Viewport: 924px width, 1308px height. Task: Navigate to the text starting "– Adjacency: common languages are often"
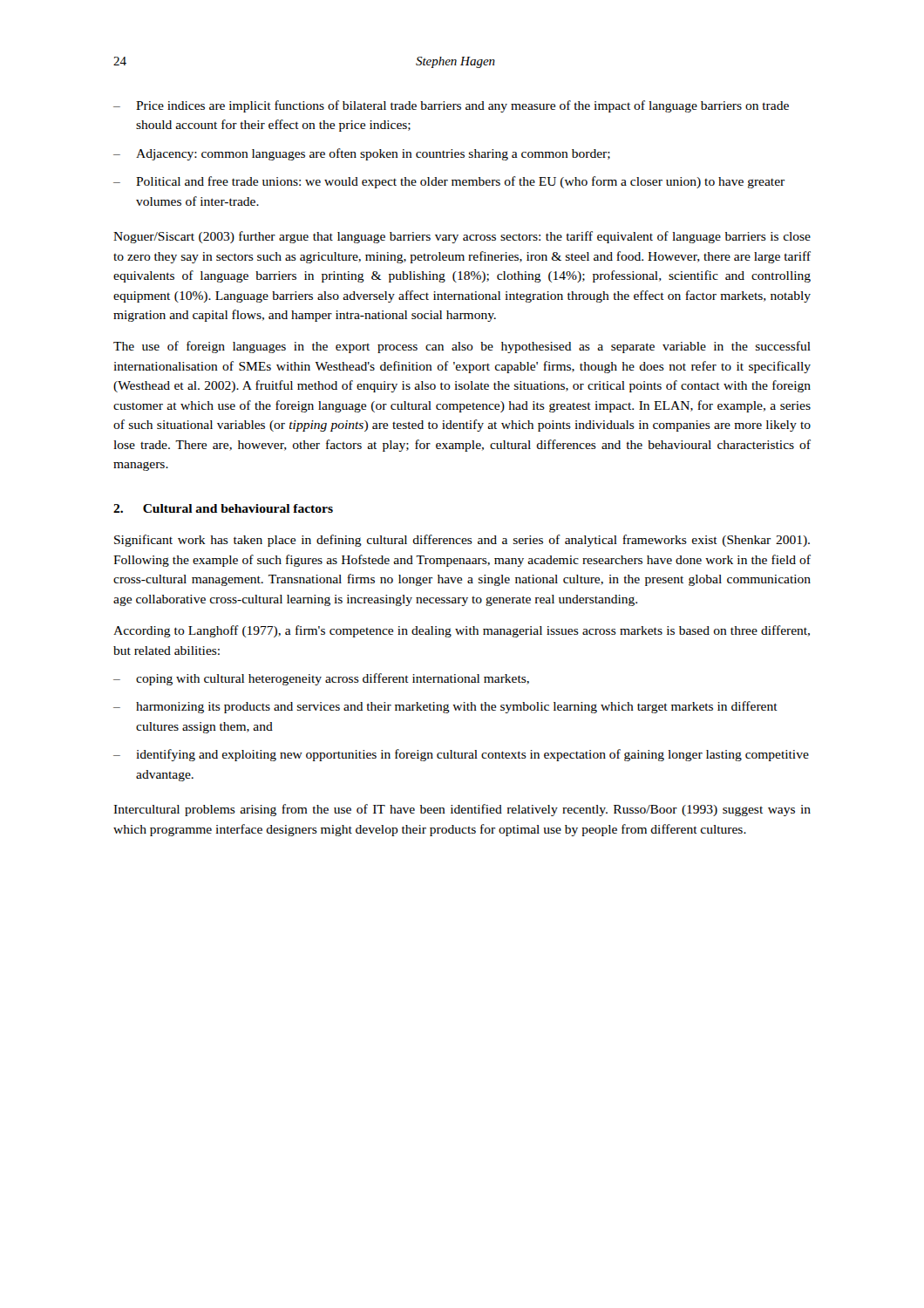point(462,153)
